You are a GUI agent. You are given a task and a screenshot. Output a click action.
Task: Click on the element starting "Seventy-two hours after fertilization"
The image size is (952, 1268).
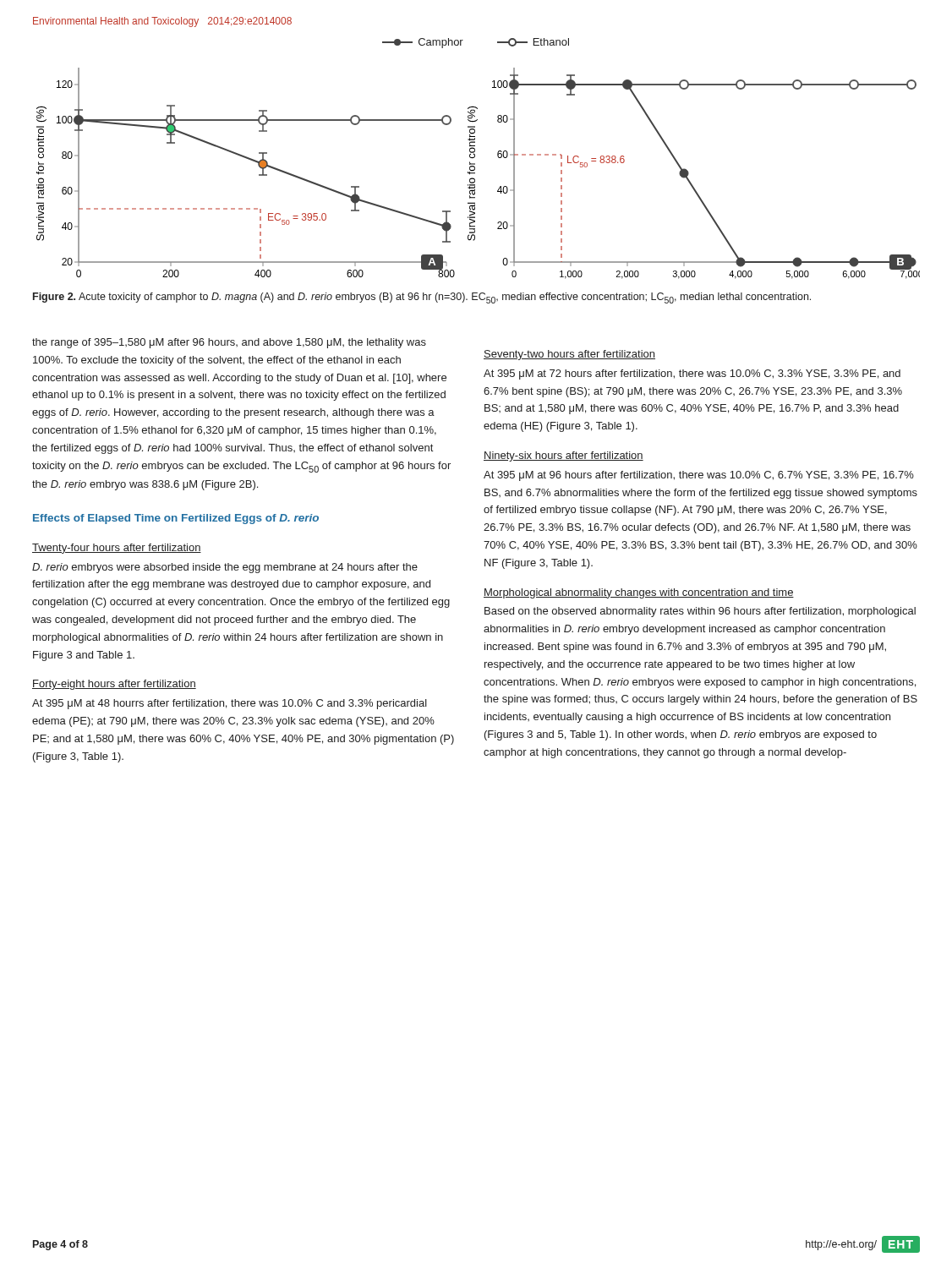tap(569, 354)
